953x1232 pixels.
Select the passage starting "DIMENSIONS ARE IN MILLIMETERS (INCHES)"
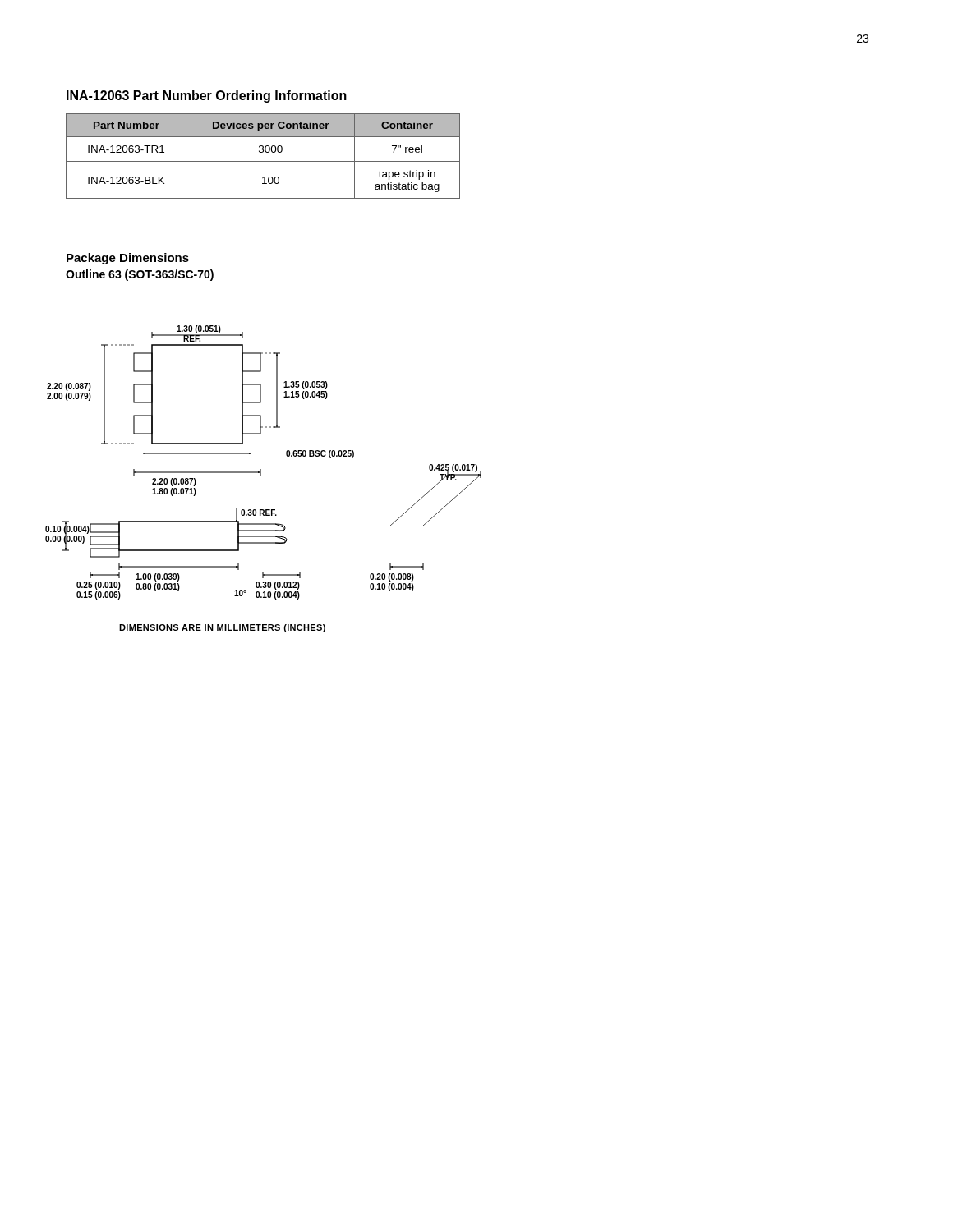[x=223, y=627]
